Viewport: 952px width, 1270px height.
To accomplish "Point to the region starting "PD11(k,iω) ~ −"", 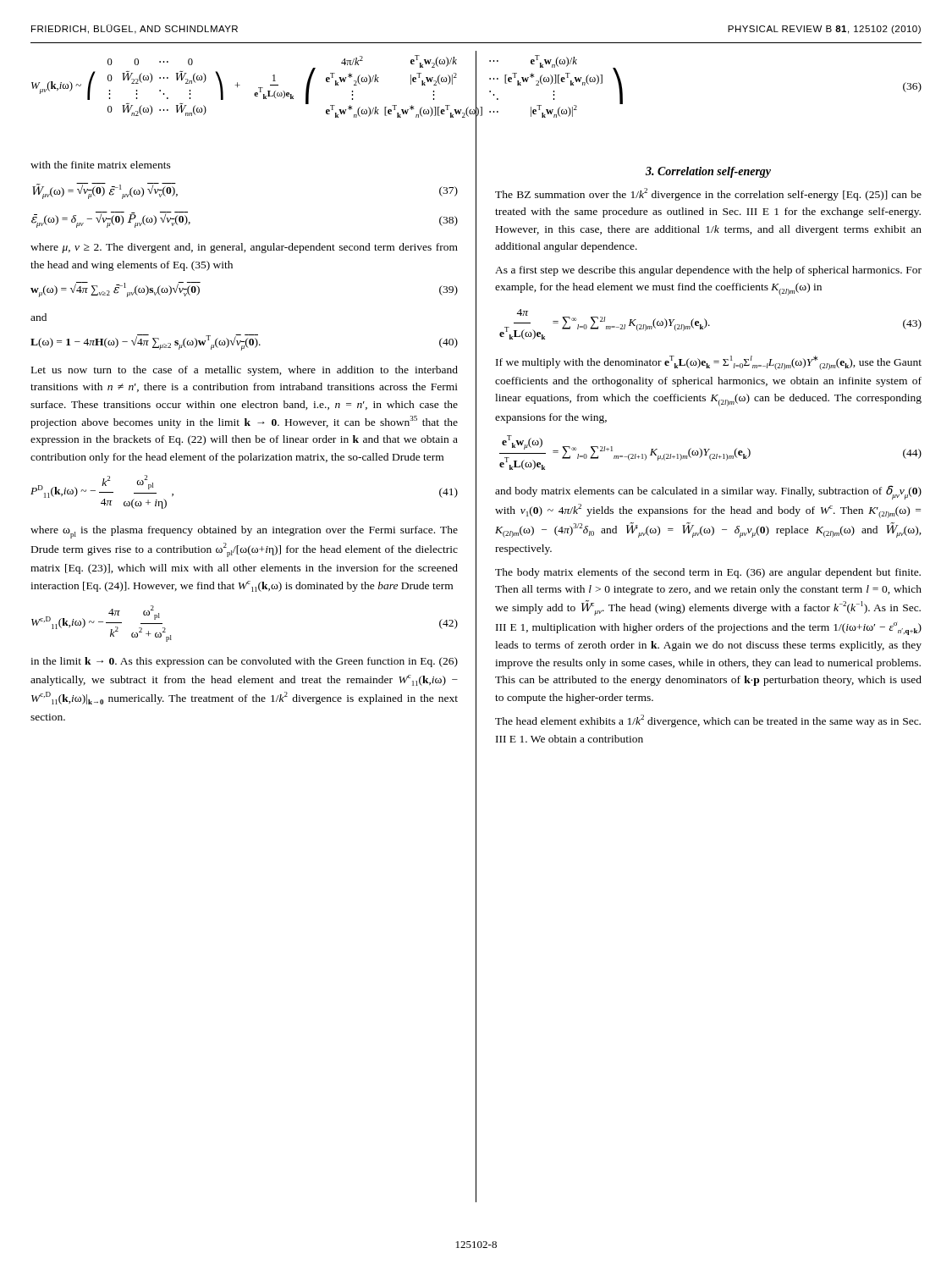I will coord(106,492).
